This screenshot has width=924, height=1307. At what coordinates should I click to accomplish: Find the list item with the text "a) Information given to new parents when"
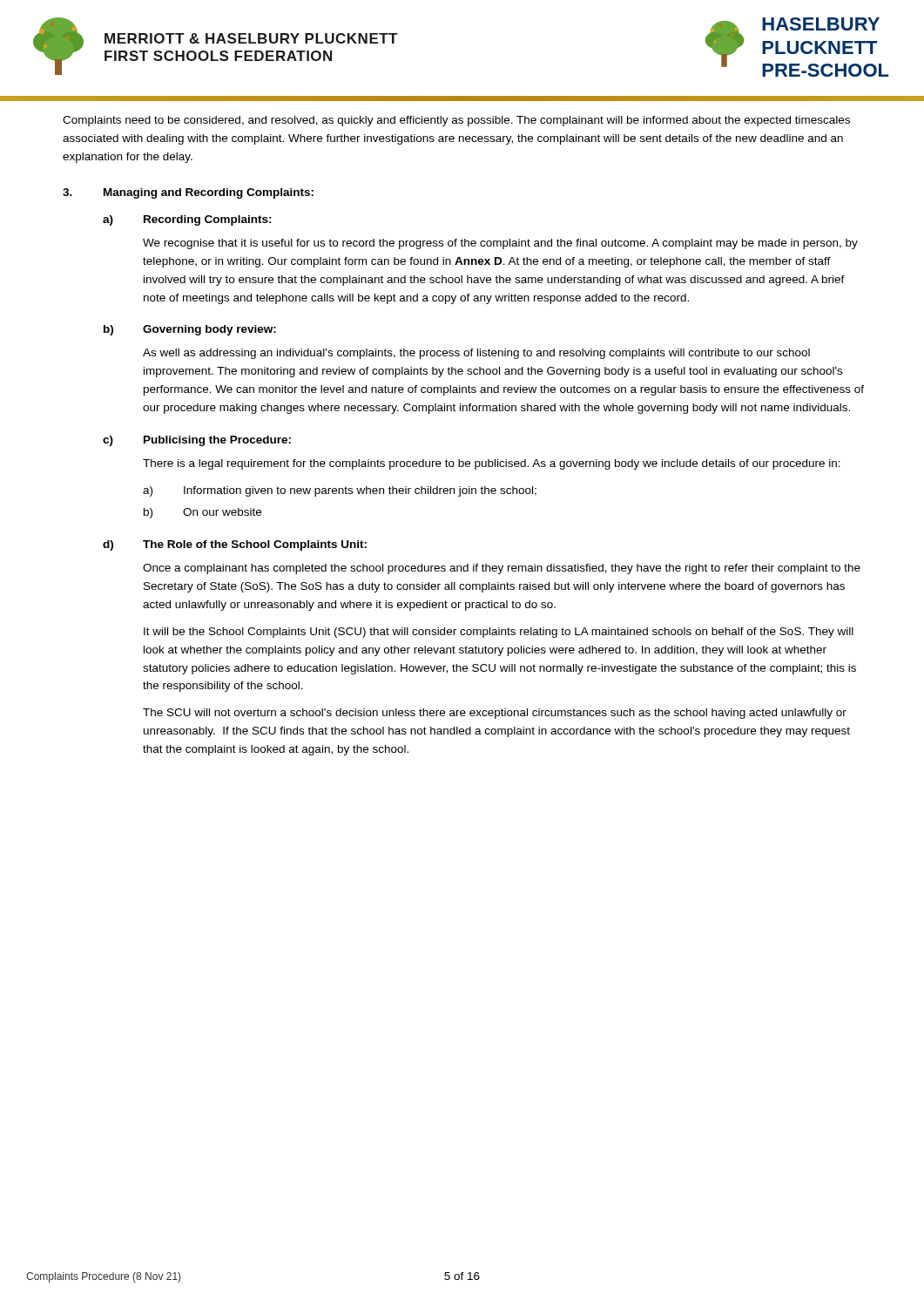[x=503, y=491]
